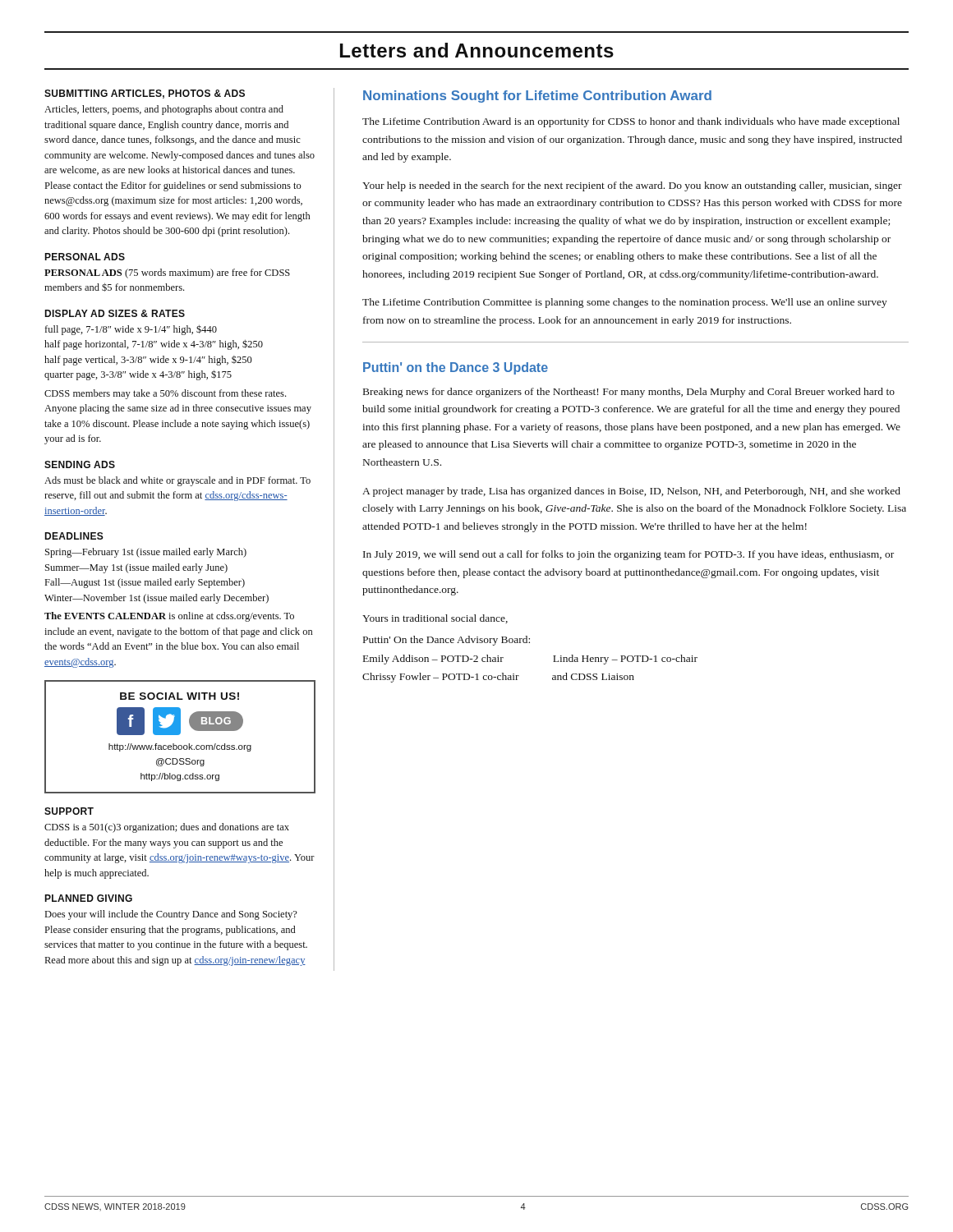Click on the text block containing "In July 2019, we will send"
The image size is (953, 1232).
tap(628, 572)
